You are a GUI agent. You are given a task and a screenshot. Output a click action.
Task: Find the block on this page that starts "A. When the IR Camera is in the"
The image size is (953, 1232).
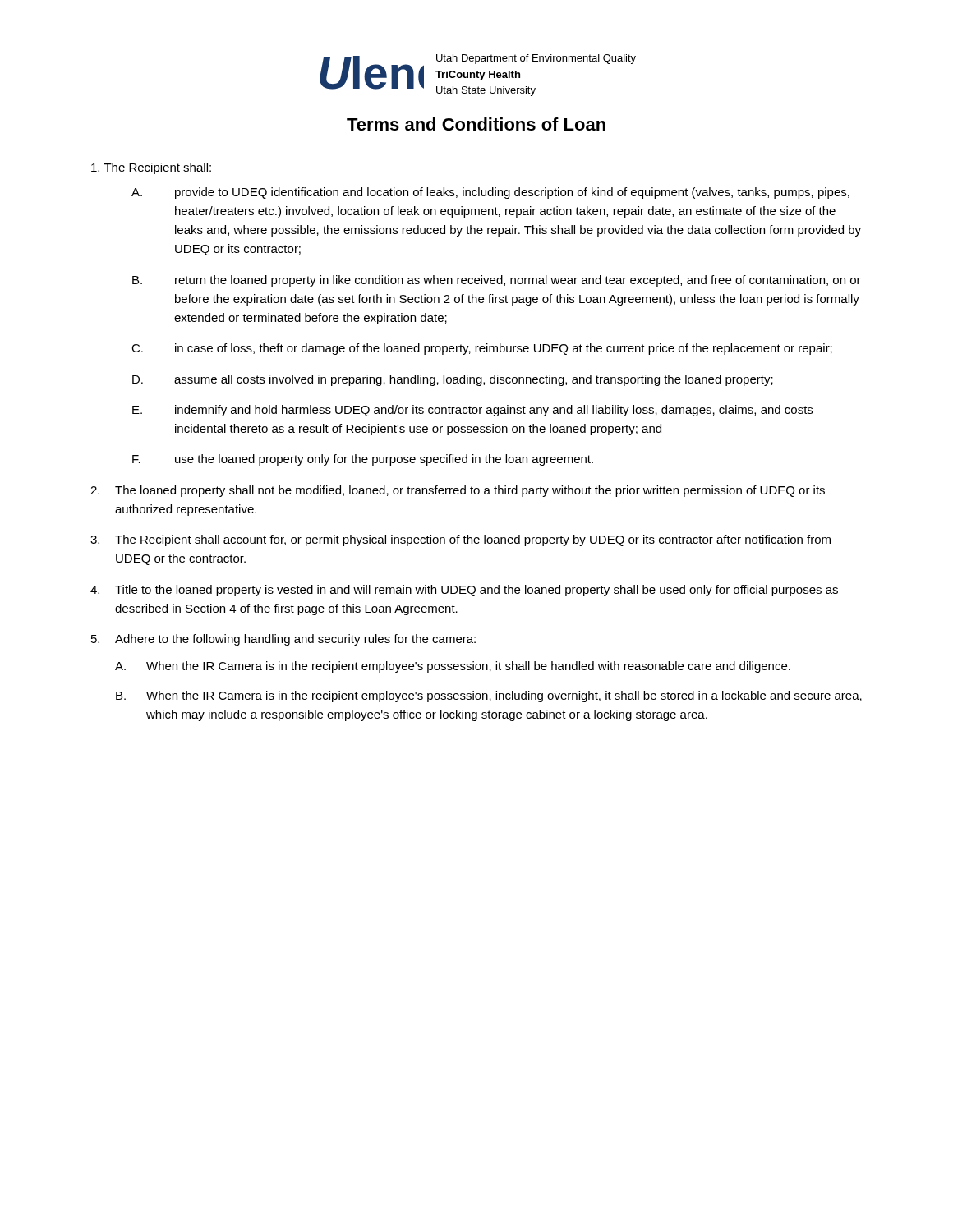pyautogui.click(x=489, y=666)
